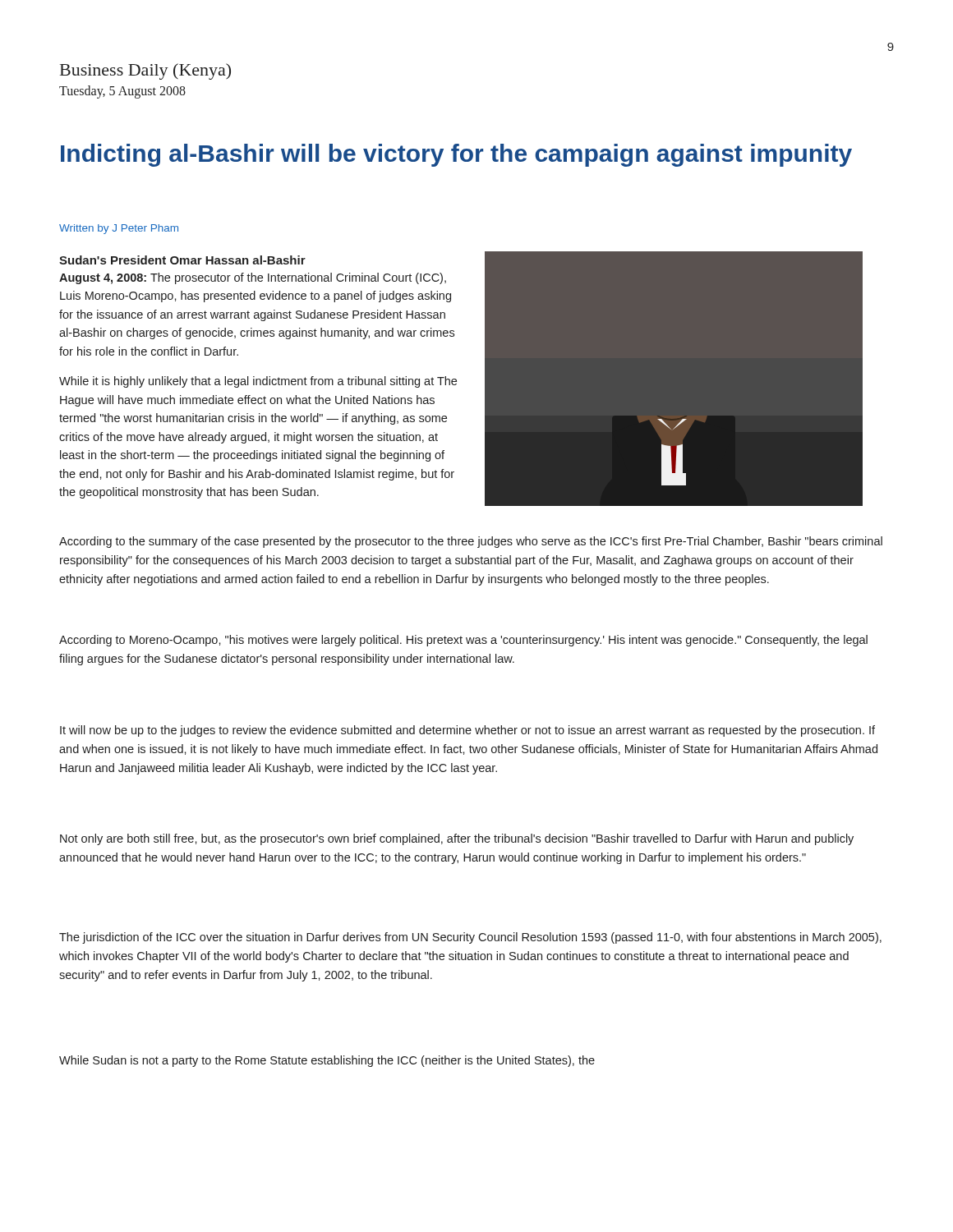Screen dimensions: 1232x953
Task: Point to the block starting "It will now be up to"
Action: [476, 750]
